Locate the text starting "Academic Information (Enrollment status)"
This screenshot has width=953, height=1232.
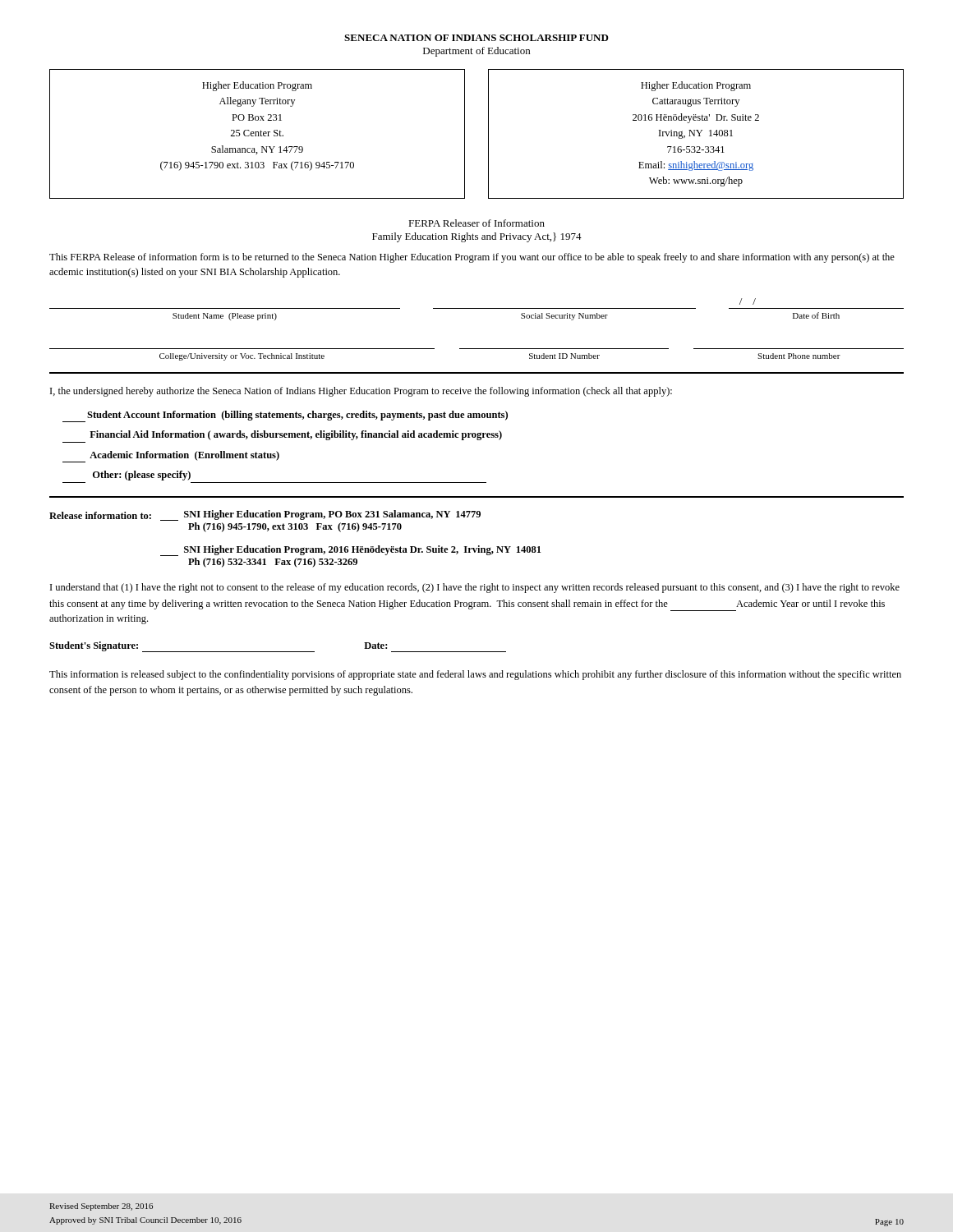pos(171,455)
